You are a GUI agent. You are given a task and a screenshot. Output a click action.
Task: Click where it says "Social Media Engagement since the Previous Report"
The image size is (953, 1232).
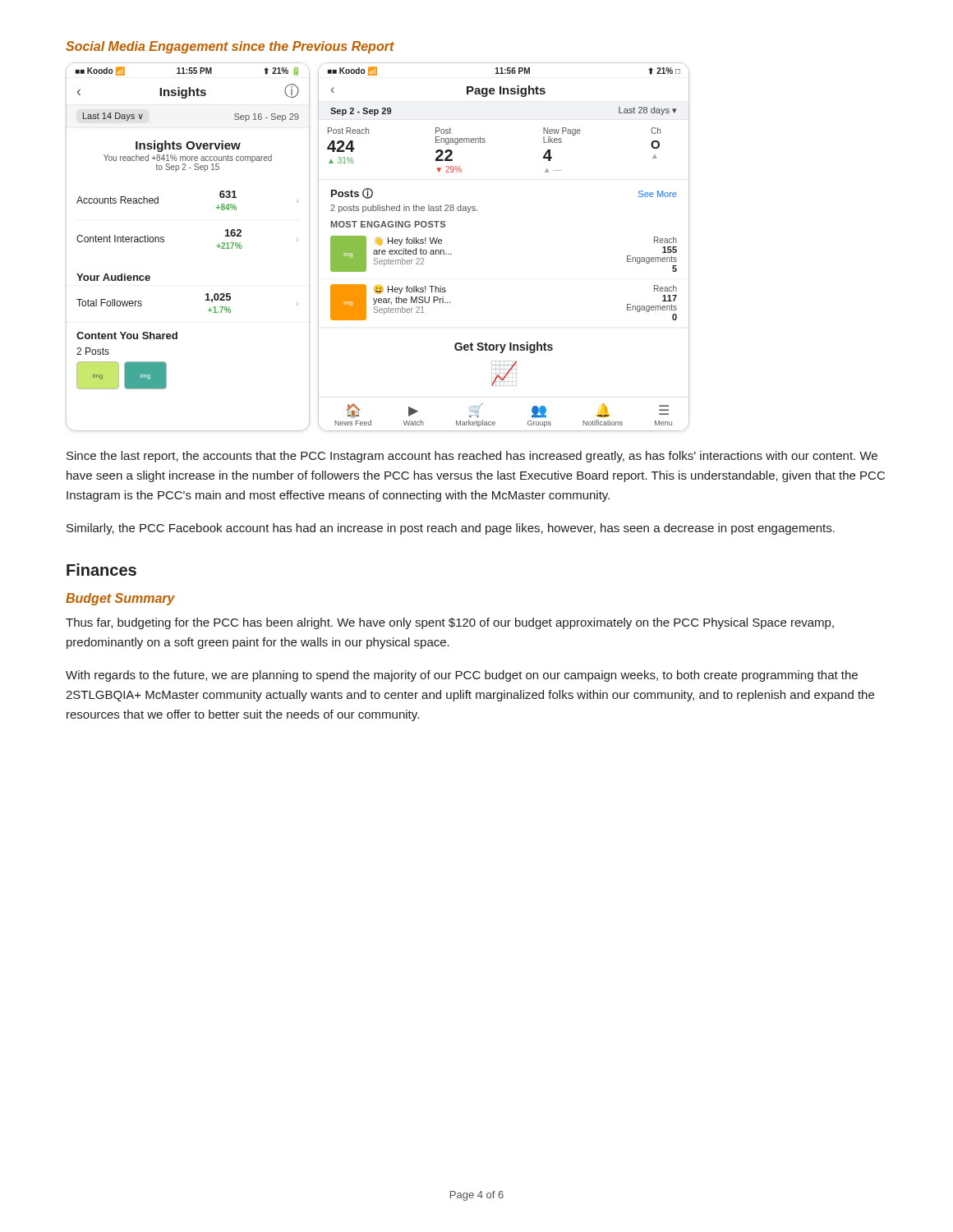click(x=230, y=46)
